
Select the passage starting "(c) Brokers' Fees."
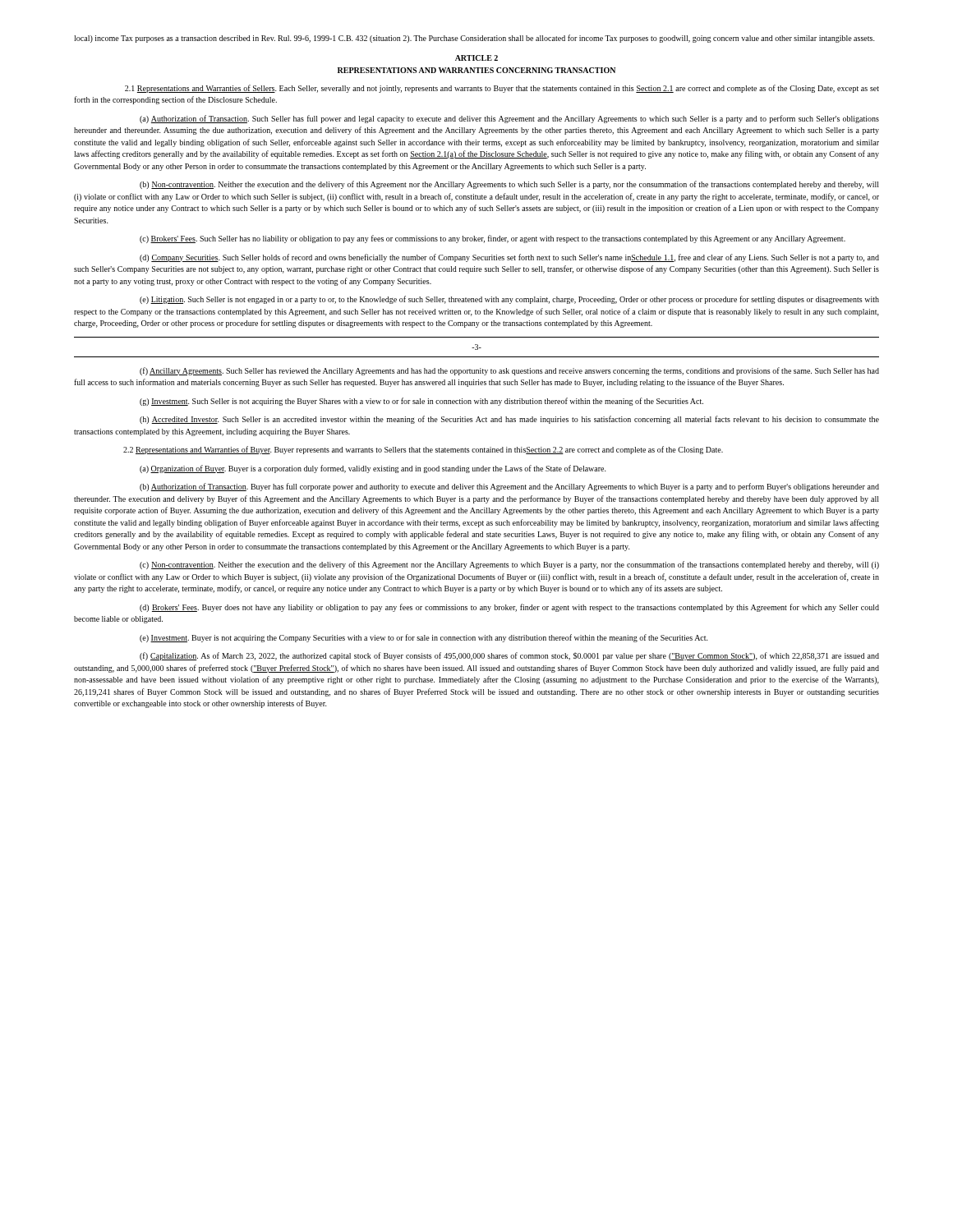click(x=476, y=239)
